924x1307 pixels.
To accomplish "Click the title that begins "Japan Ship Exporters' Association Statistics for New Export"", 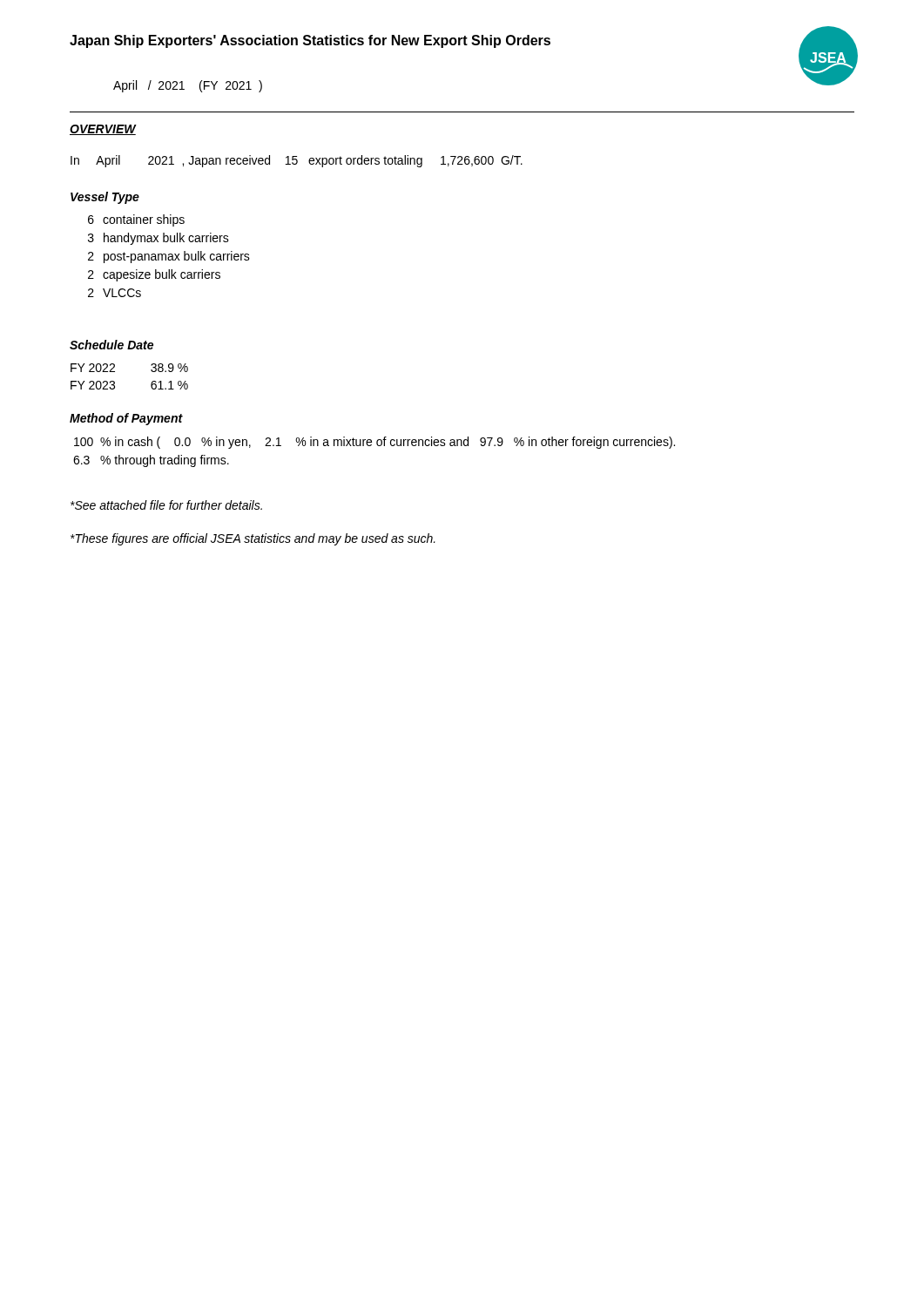I will [310, 41].
